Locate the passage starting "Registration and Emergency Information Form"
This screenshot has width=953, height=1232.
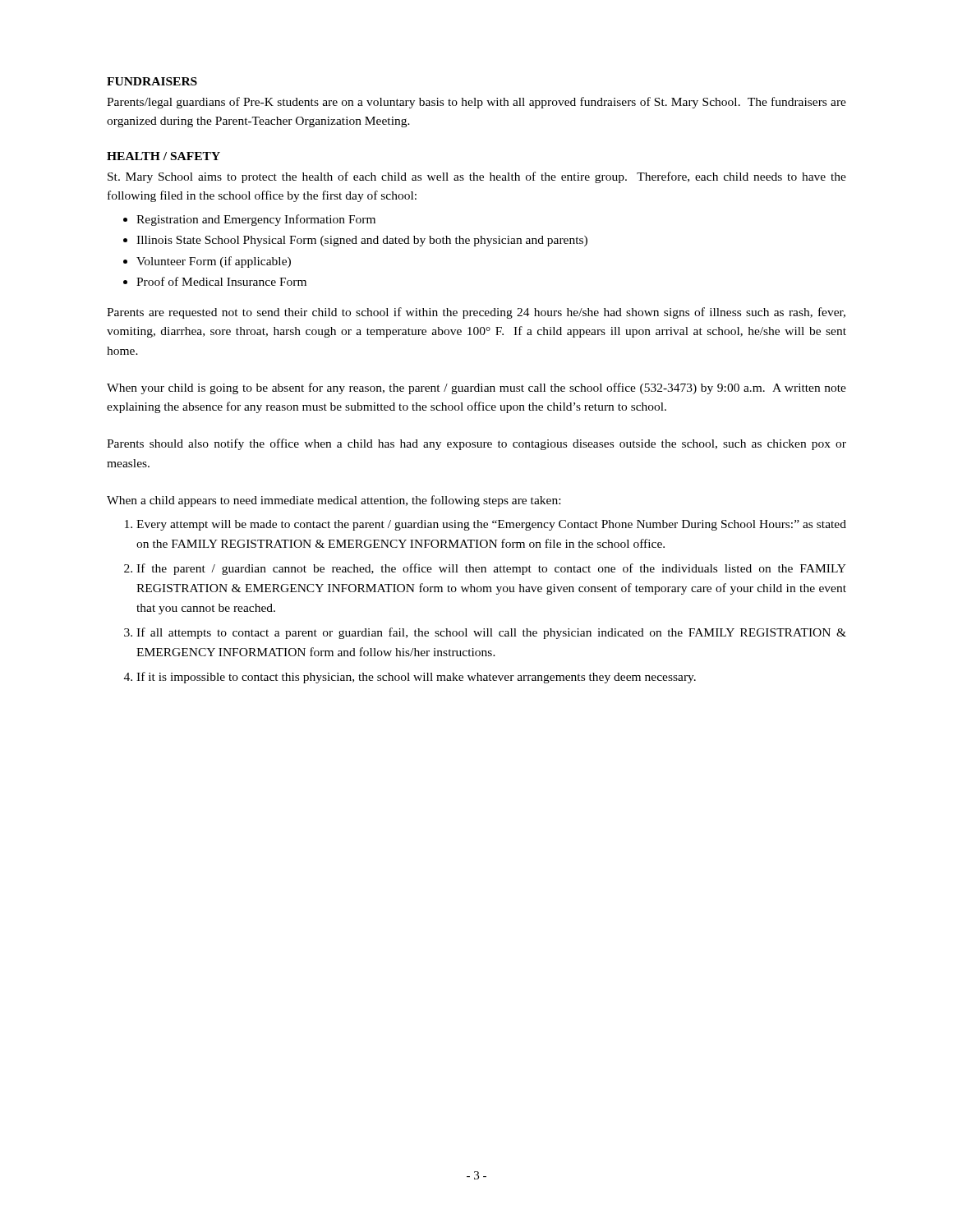(x=256, y=219)
